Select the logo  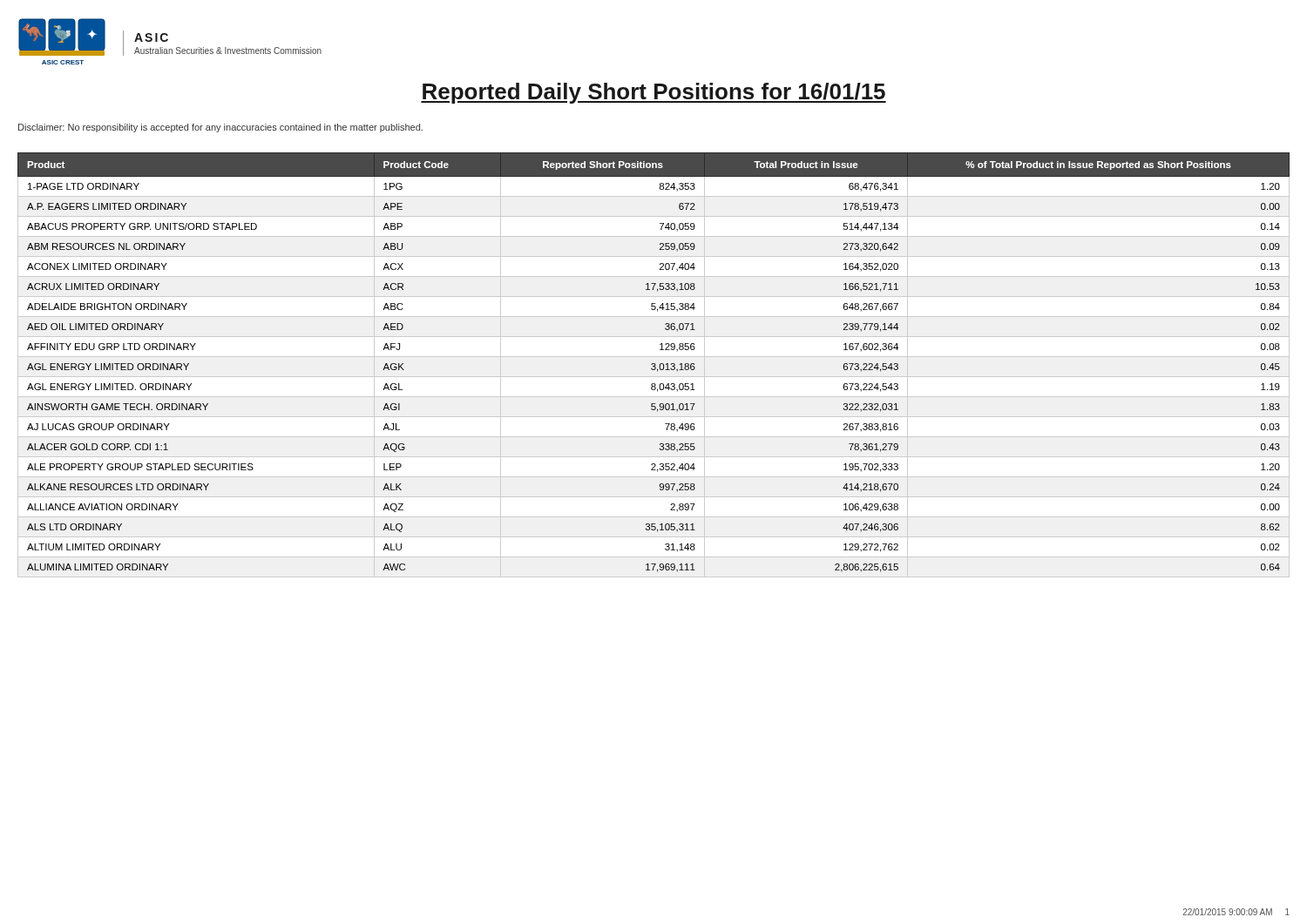[654, 43]
